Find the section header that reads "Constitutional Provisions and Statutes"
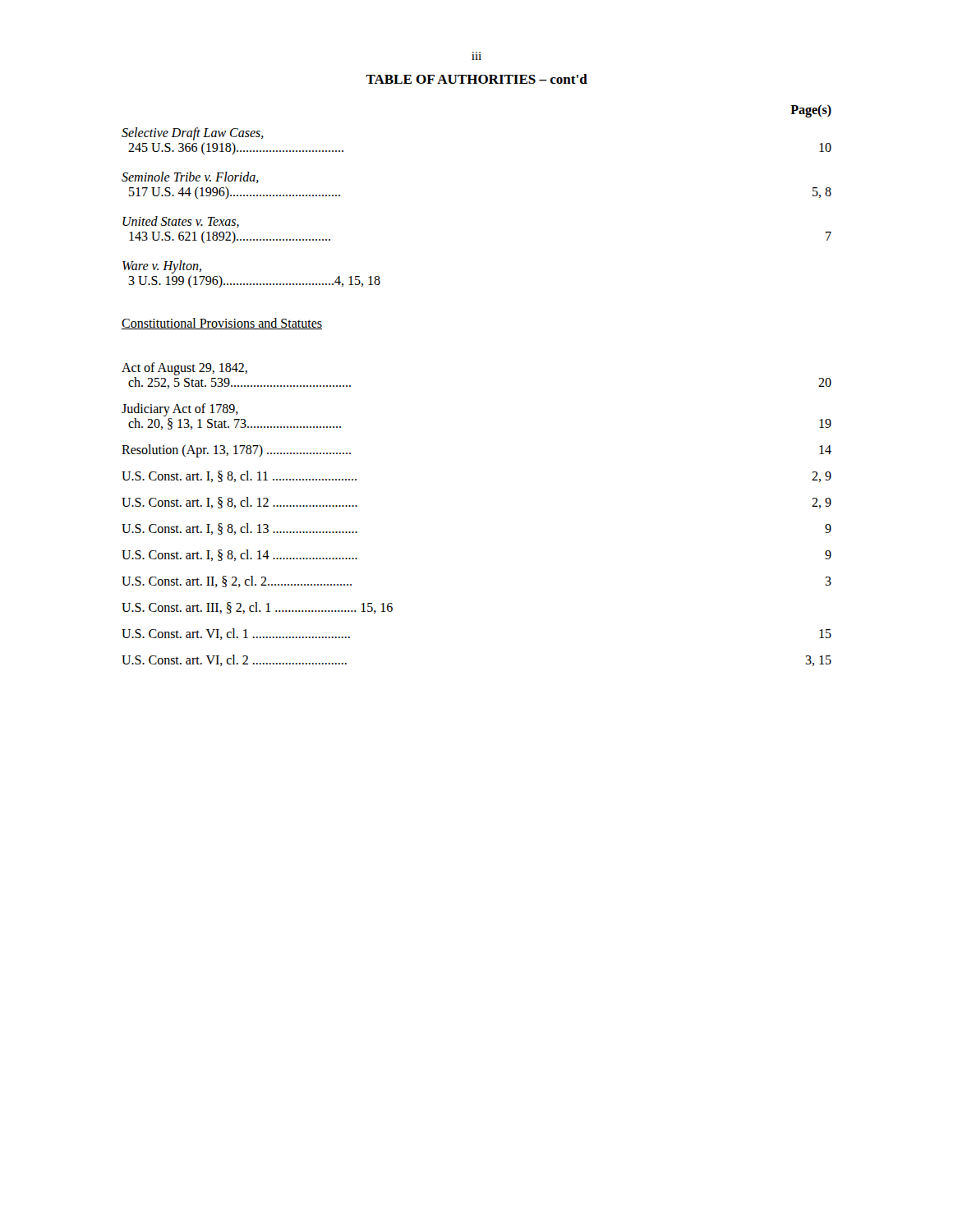 click(x=222, y=324)
